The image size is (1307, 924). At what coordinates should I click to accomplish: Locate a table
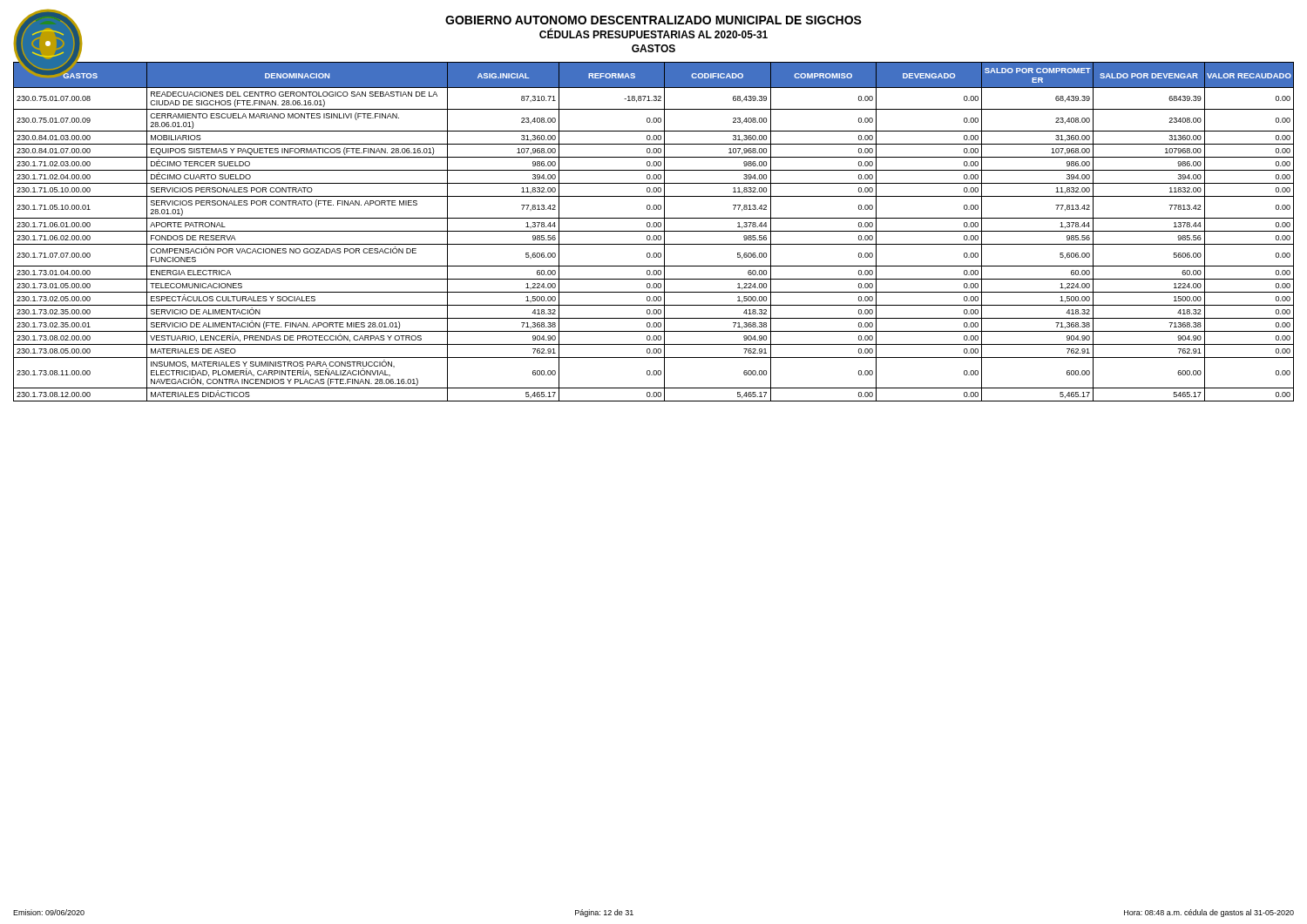pyautogui.click(x=654, y=232)
